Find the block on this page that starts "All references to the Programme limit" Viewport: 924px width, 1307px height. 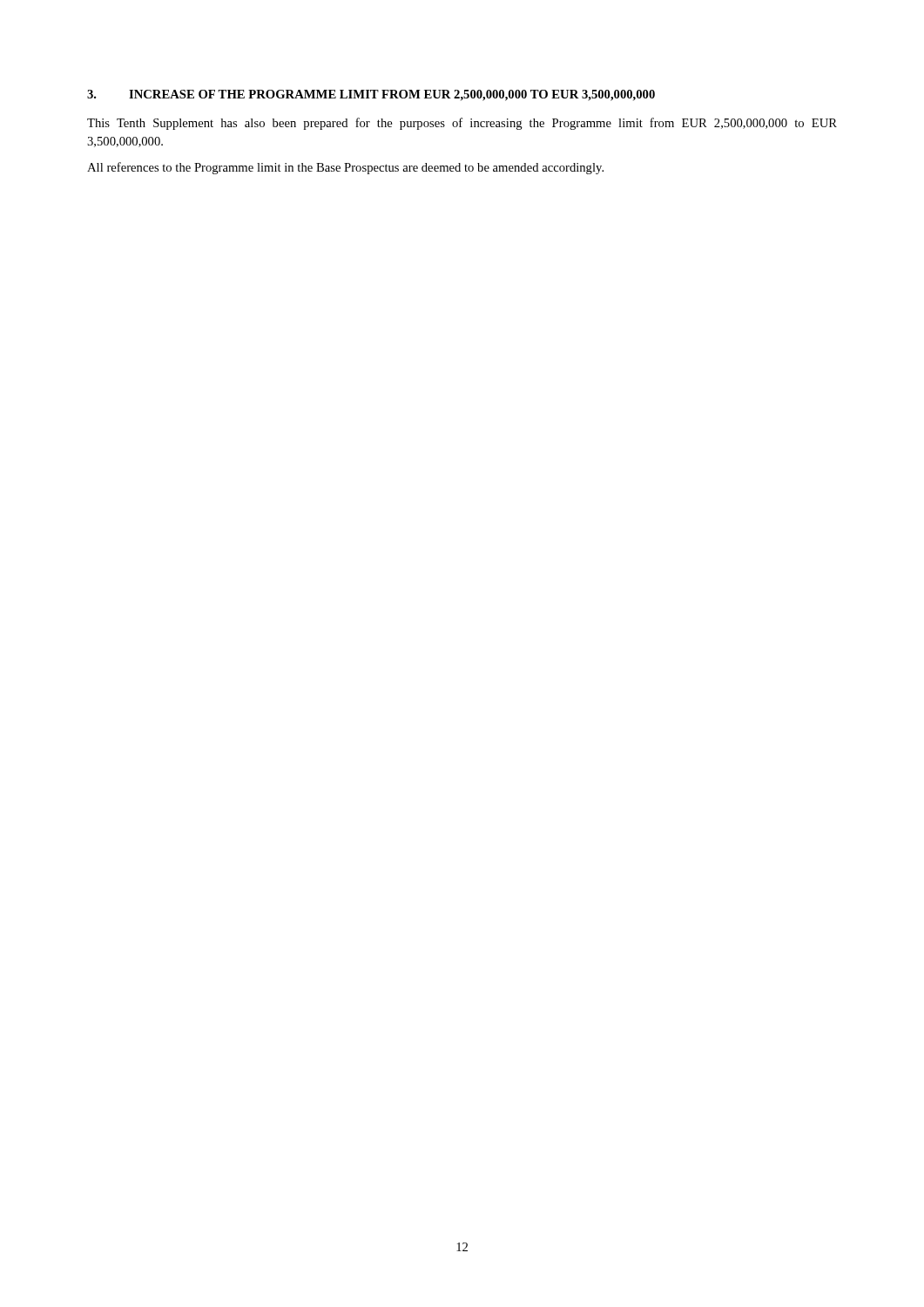(346, 167)
